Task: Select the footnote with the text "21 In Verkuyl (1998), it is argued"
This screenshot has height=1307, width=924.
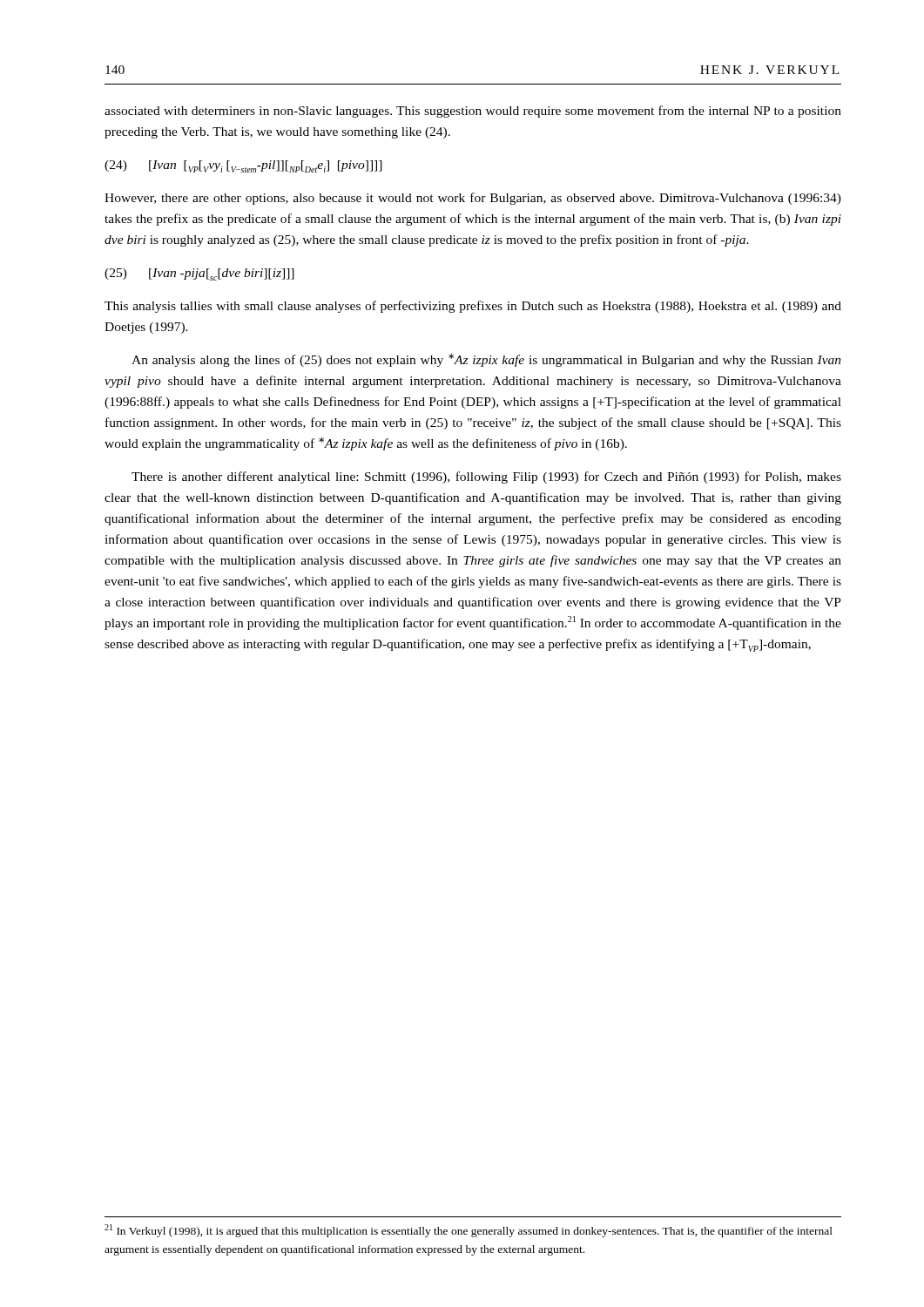Action: tap(469, 1239)
